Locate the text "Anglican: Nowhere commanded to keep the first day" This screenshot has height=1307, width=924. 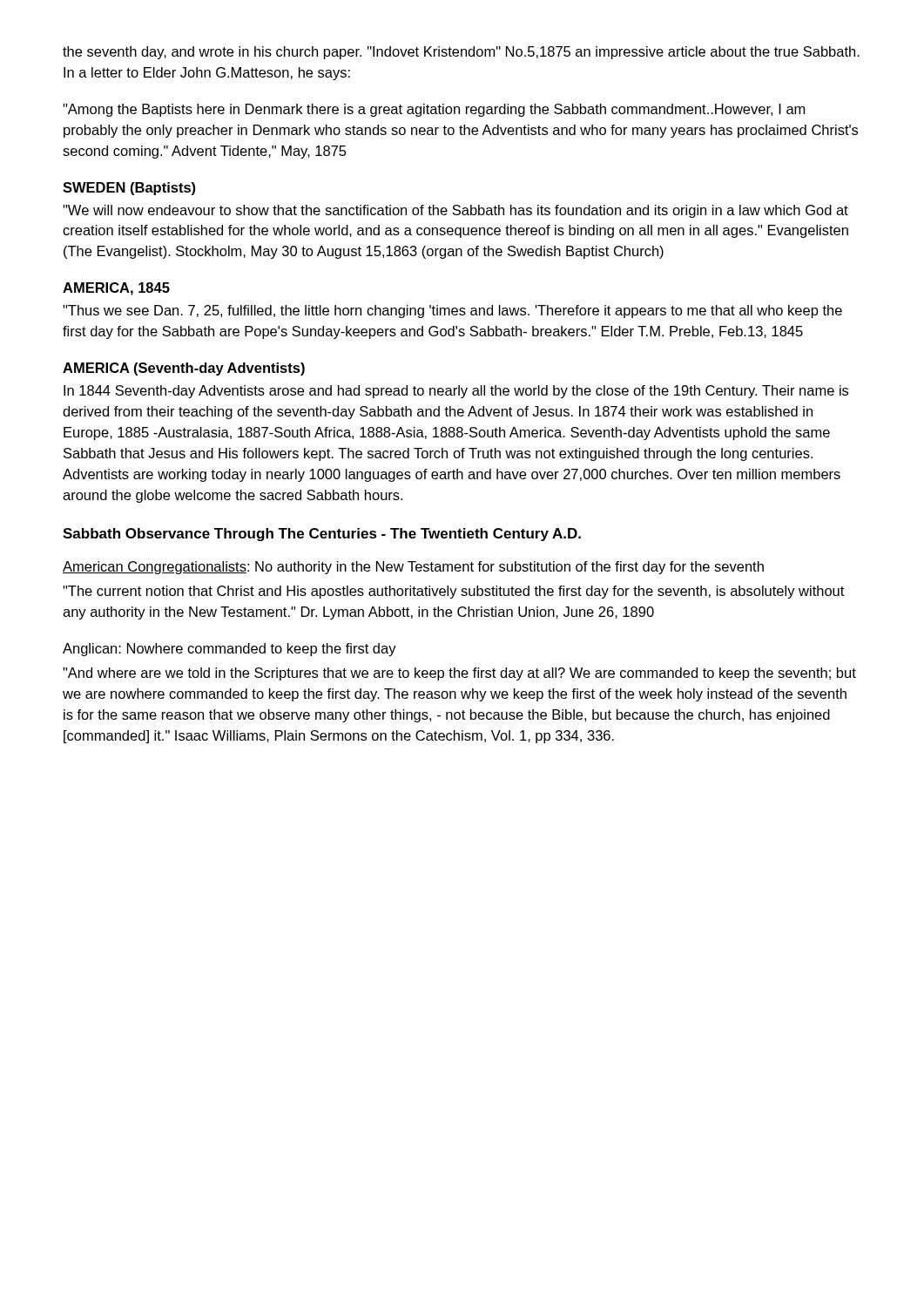pos(229,648)
